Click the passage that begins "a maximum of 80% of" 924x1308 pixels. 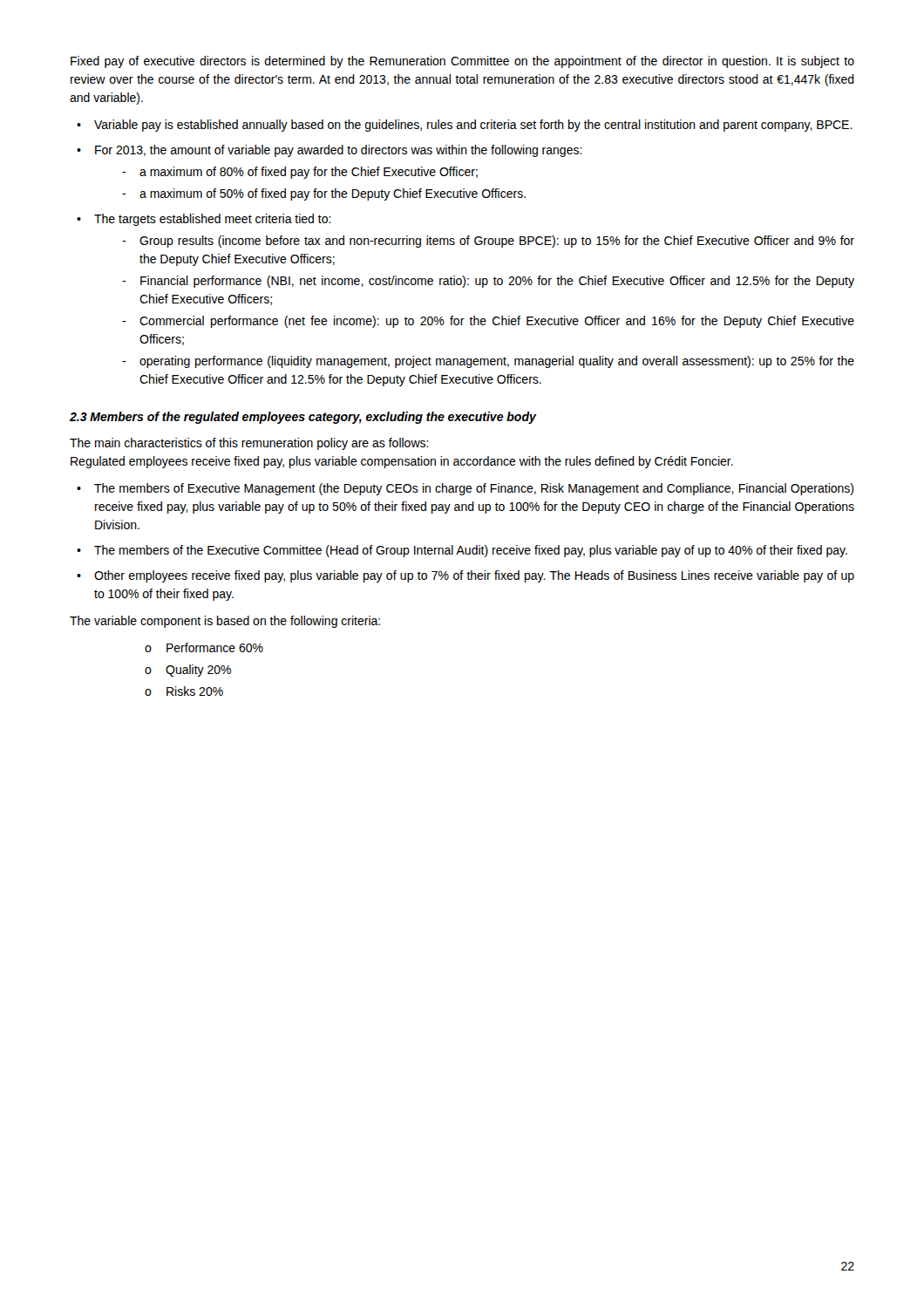pyautogui.click(x=309, y=172)
